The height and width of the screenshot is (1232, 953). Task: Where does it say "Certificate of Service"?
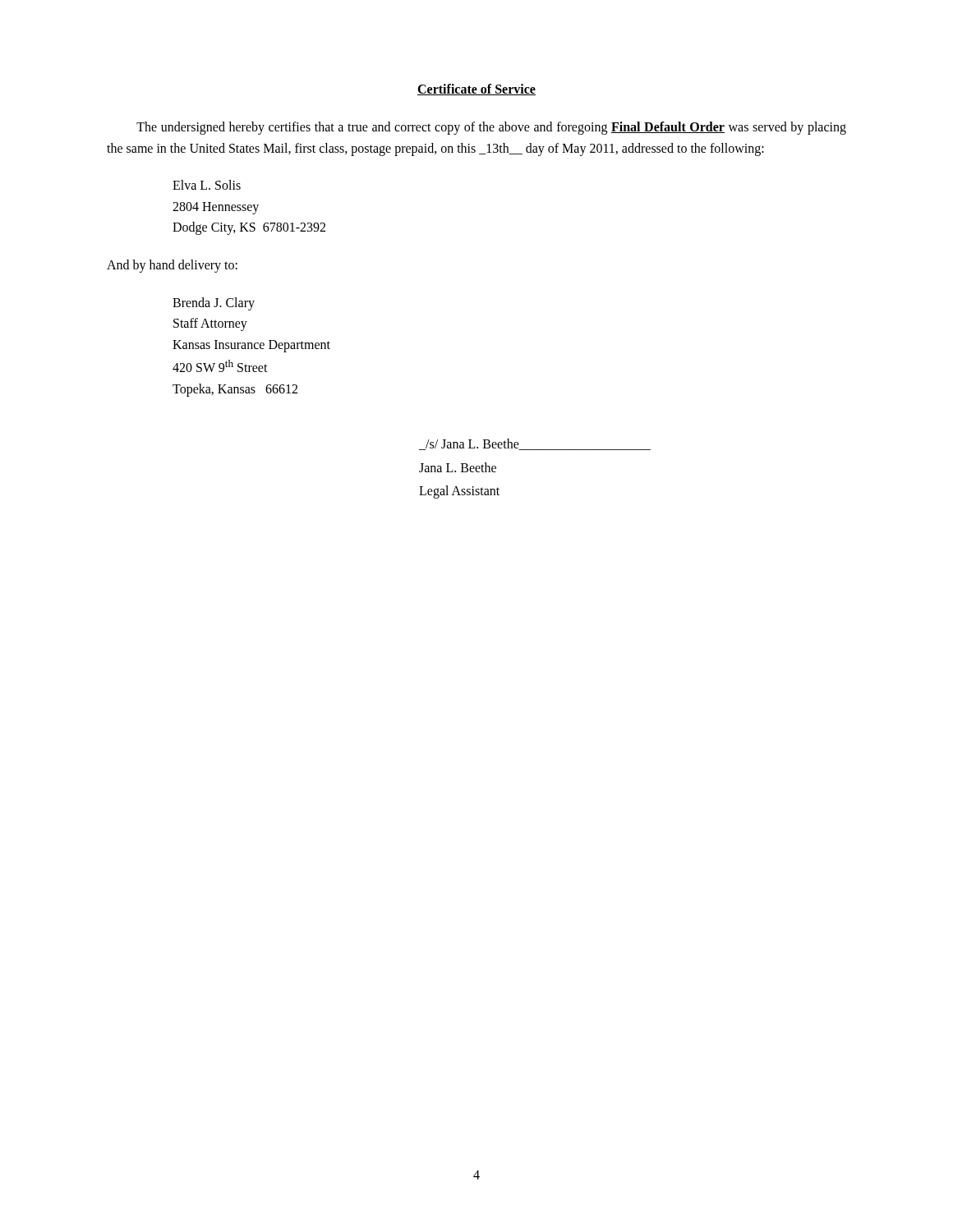pos(476,89)
